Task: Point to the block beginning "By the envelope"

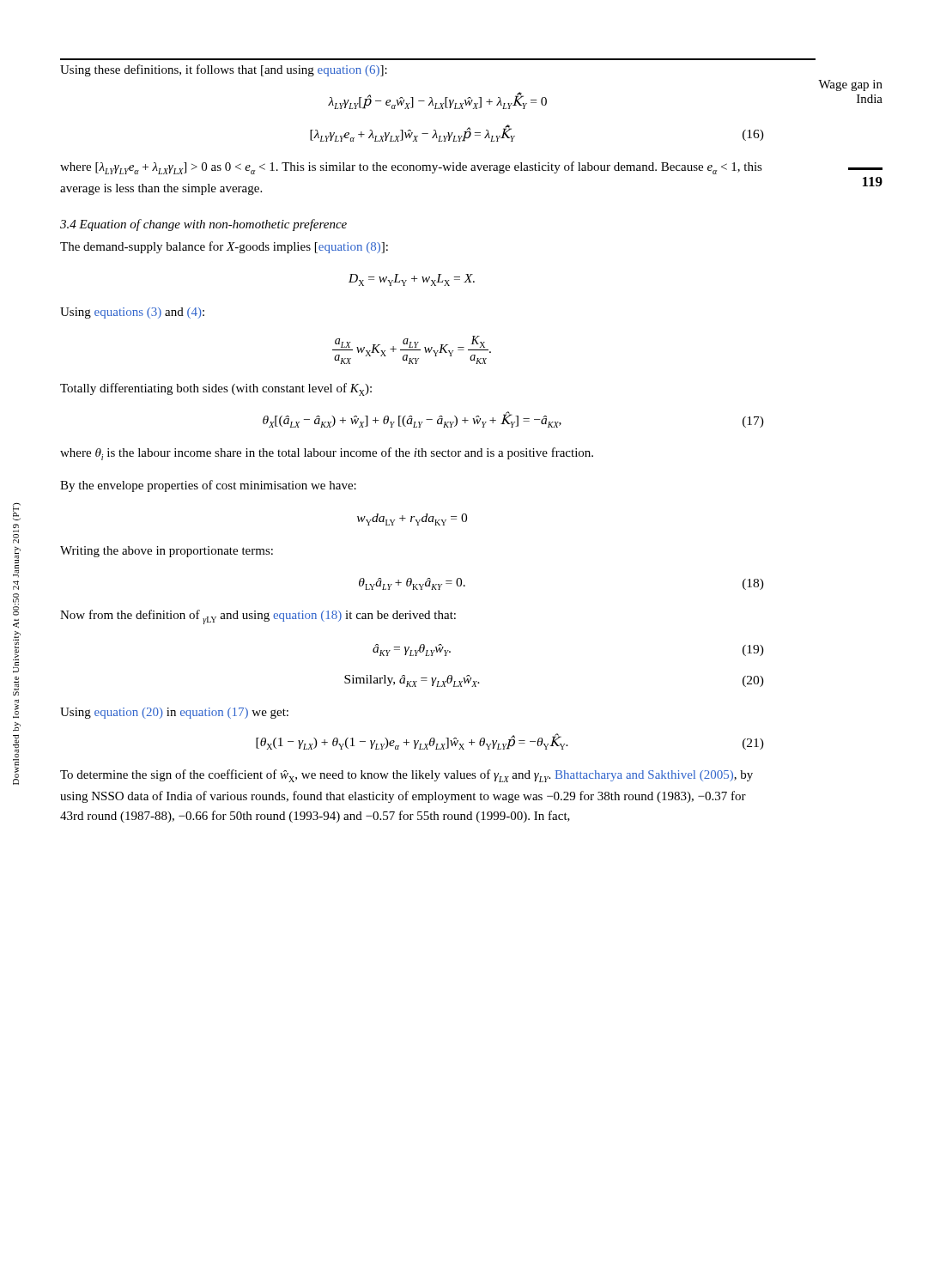Action: tap(208, 486)
